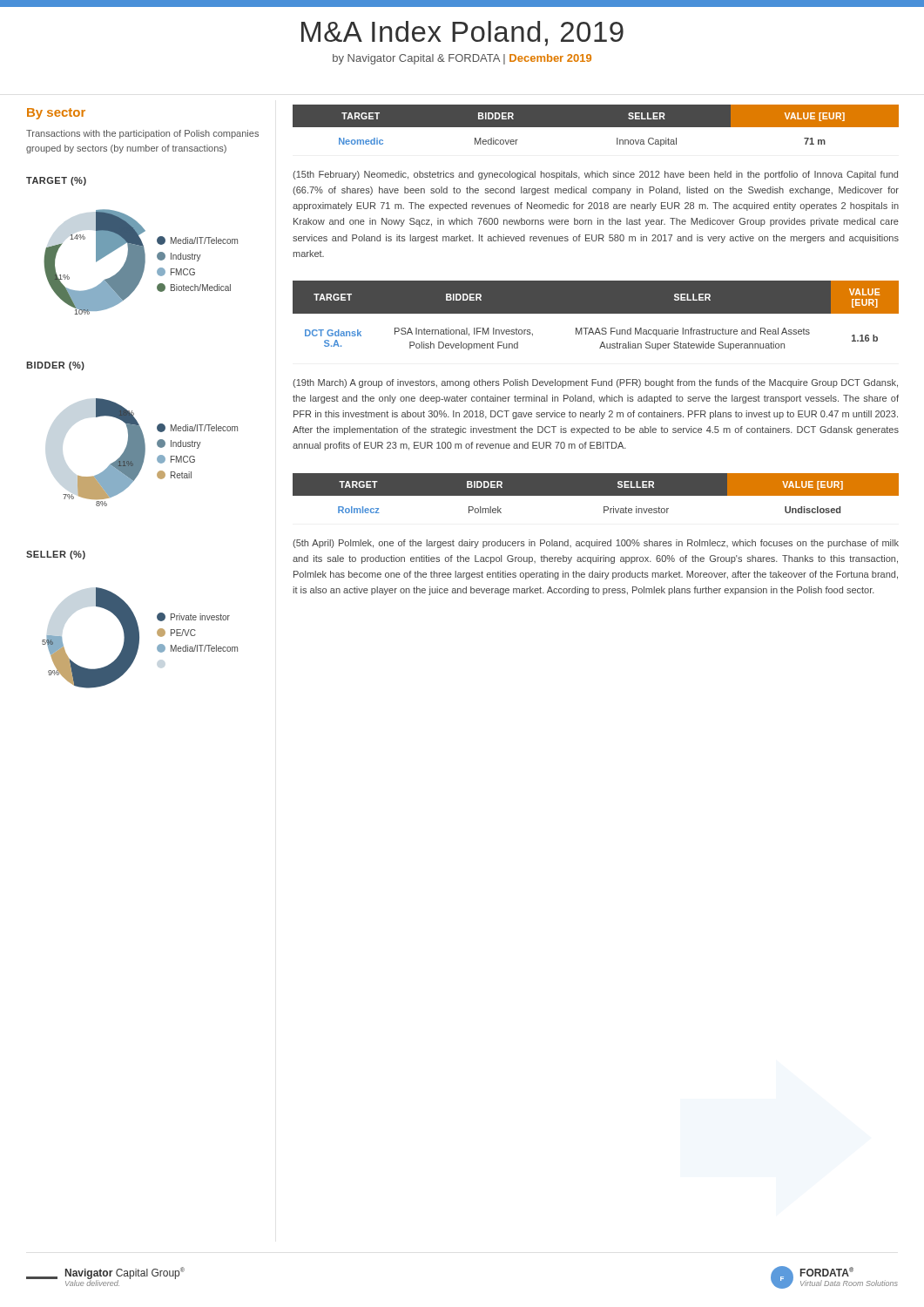Point to the element starting "Transactions with the participation of Polish"
This screenshot has height=1307, width=924.
[143, 141]
